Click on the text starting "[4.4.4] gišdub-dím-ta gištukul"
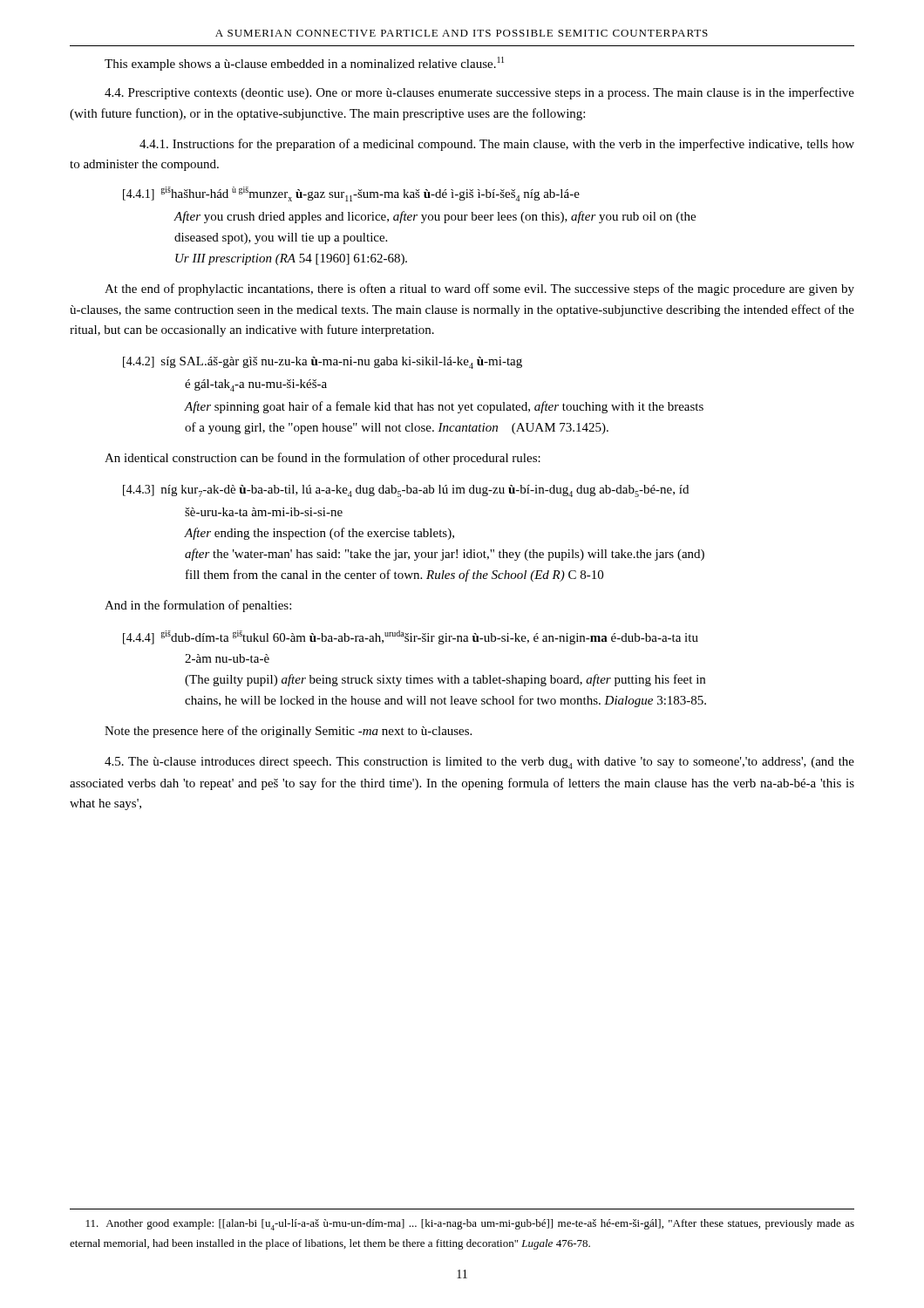This screenshot has width=924, height=1308. click(415, 669)
